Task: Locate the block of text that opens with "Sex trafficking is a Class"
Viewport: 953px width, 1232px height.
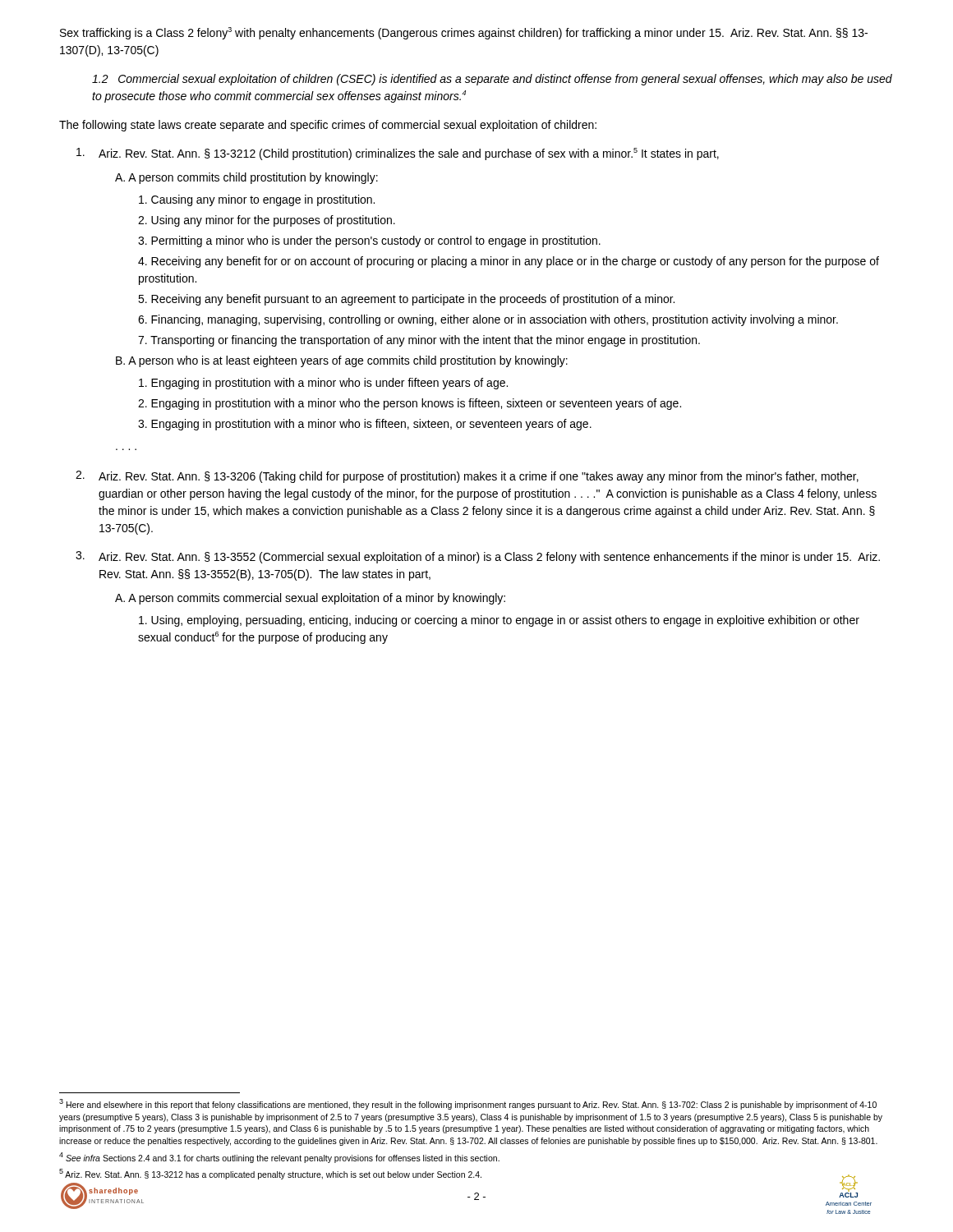Action: [x=464, y=41]
